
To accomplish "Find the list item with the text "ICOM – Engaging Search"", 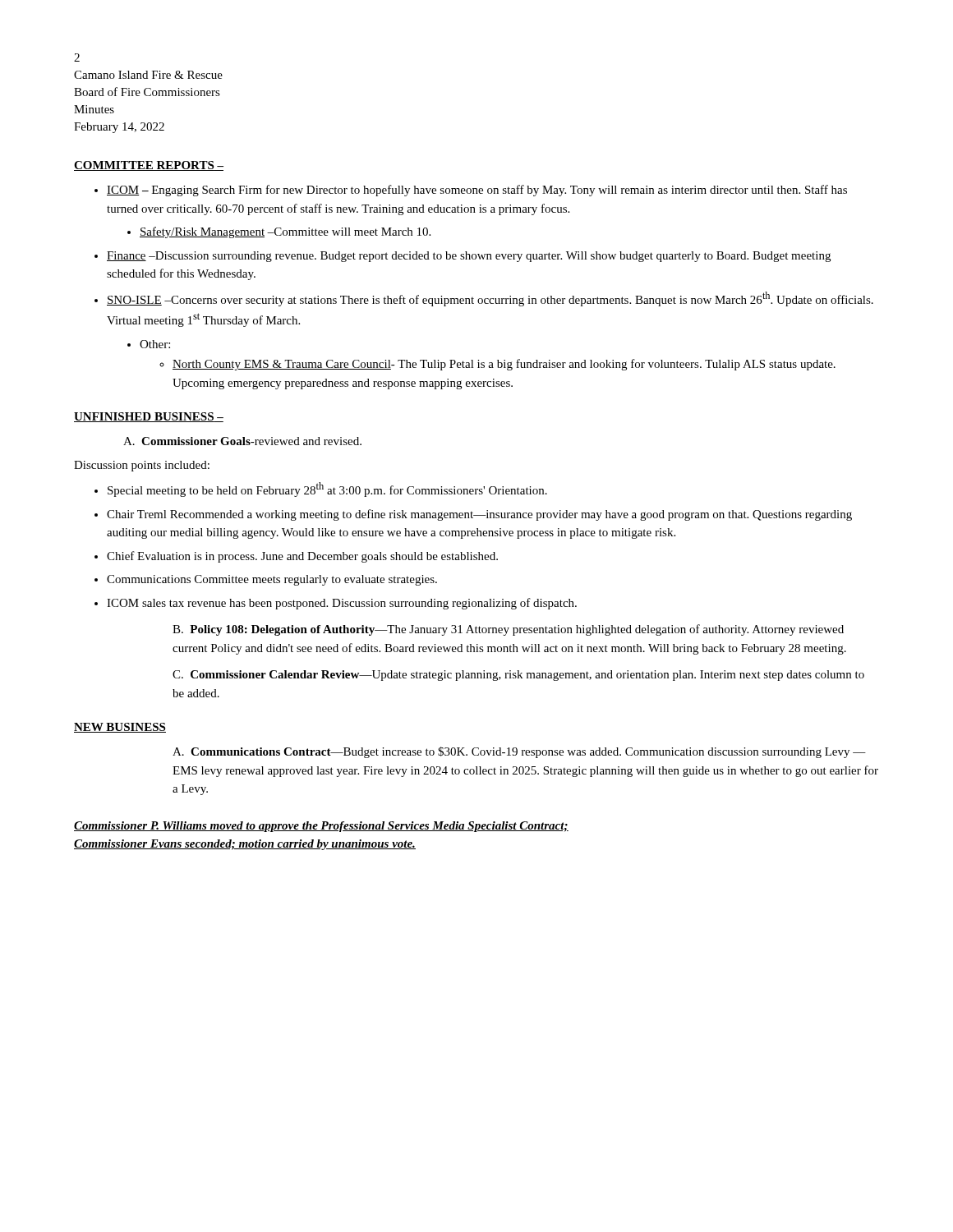I will click(x=493, y=199).
